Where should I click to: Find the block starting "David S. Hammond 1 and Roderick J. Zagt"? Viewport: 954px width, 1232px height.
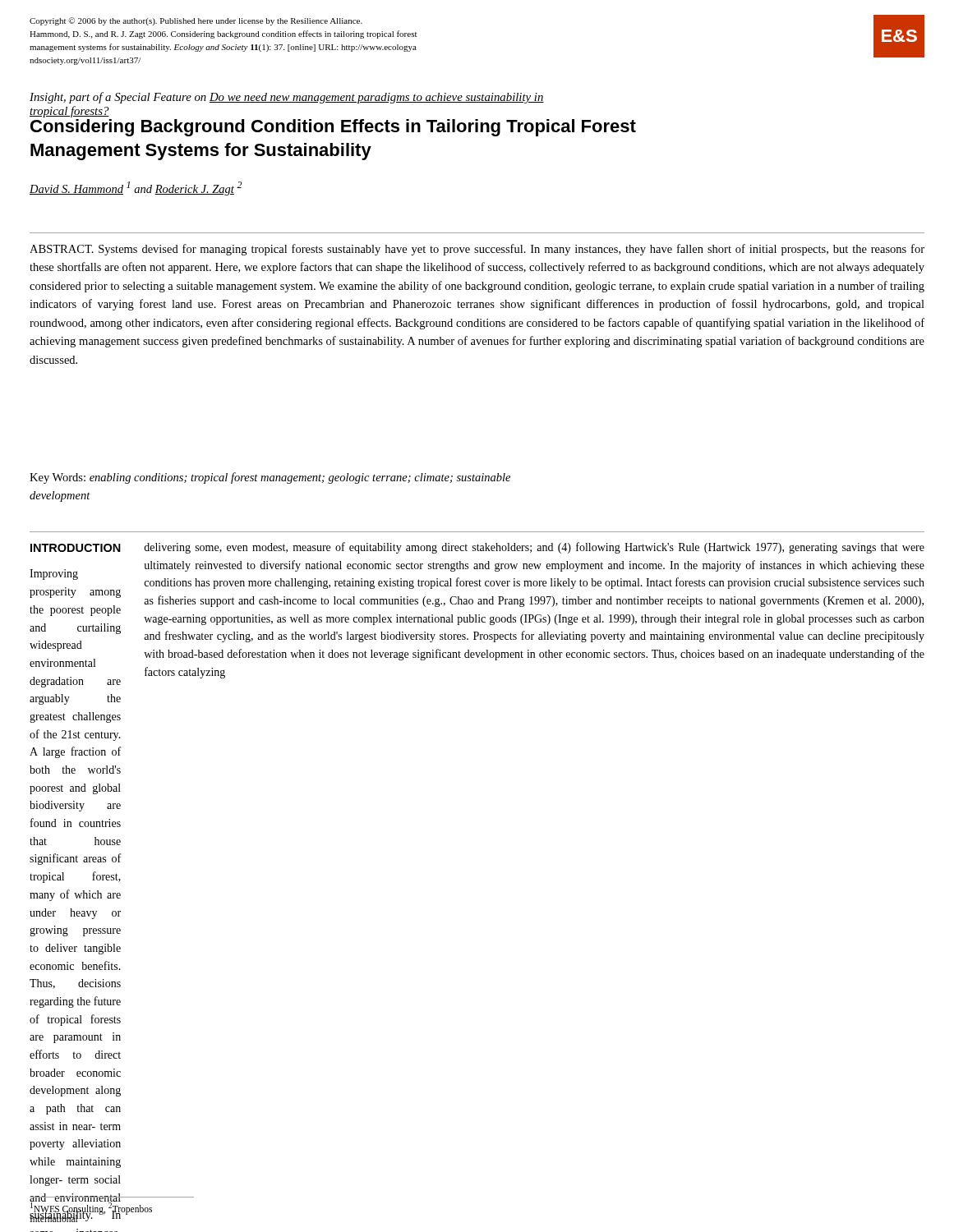point(136,187)
